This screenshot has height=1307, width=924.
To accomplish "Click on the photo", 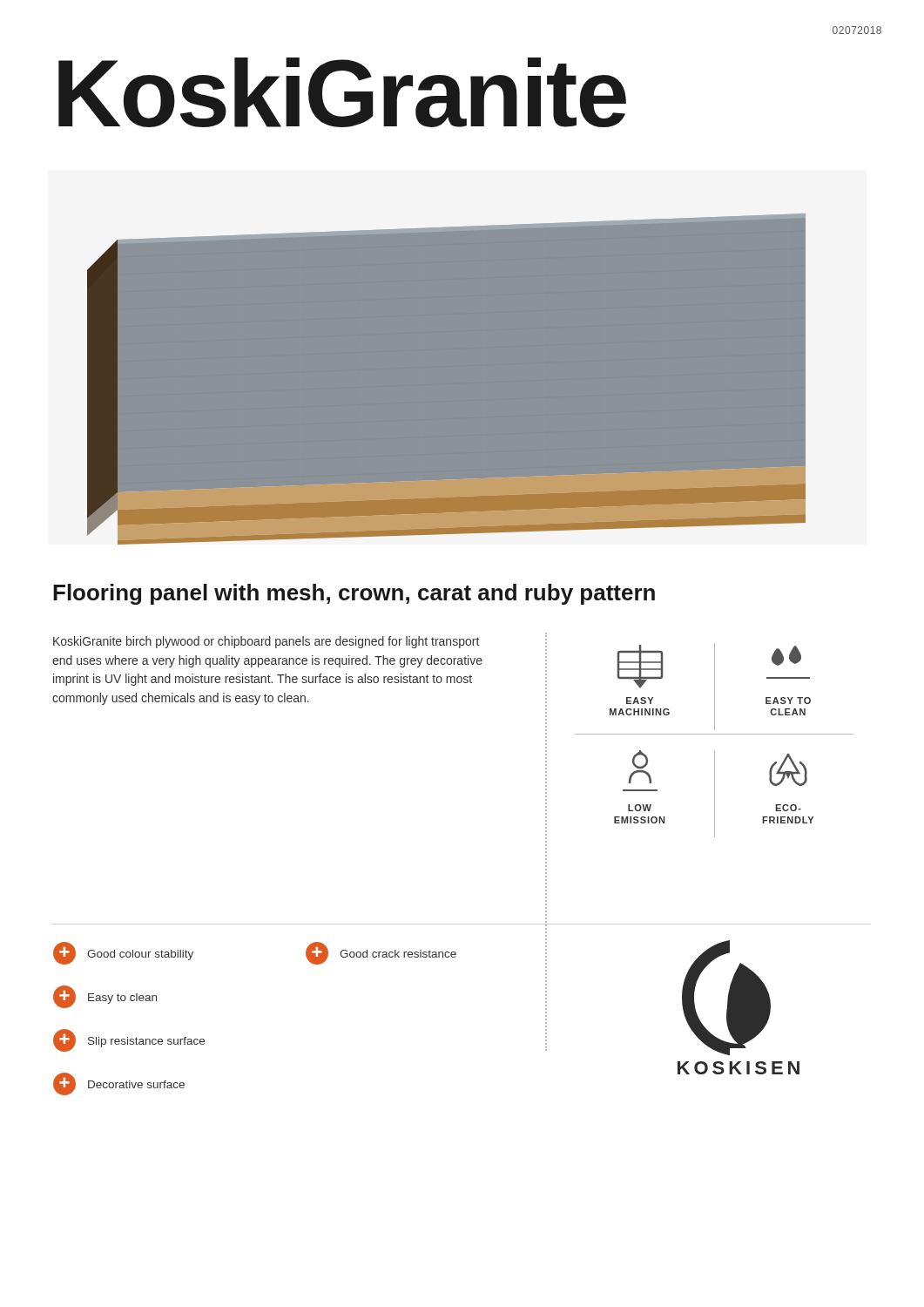I will click(x=457, y=357).
